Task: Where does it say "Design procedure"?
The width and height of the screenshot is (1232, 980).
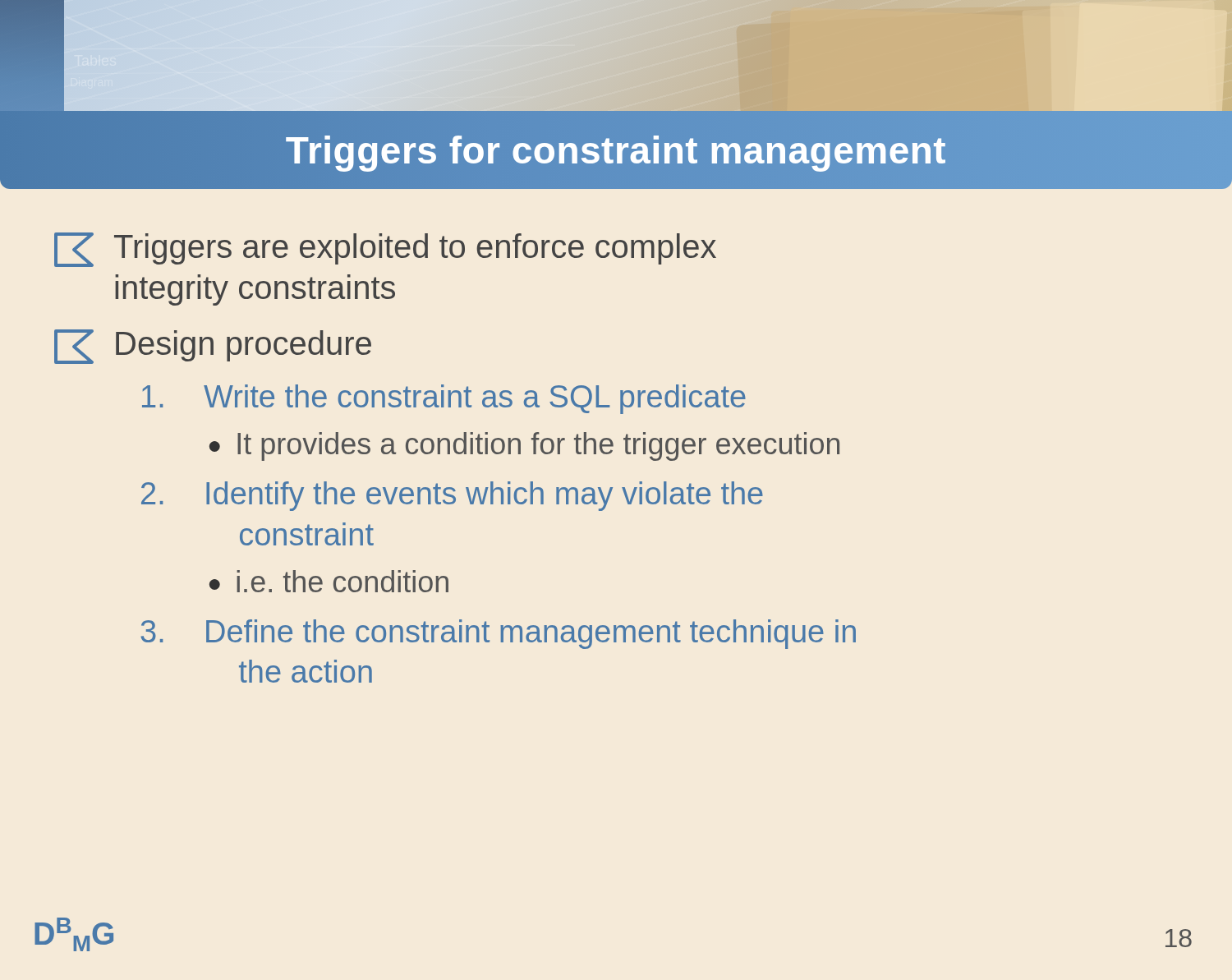Action: (x=211, y=345)
